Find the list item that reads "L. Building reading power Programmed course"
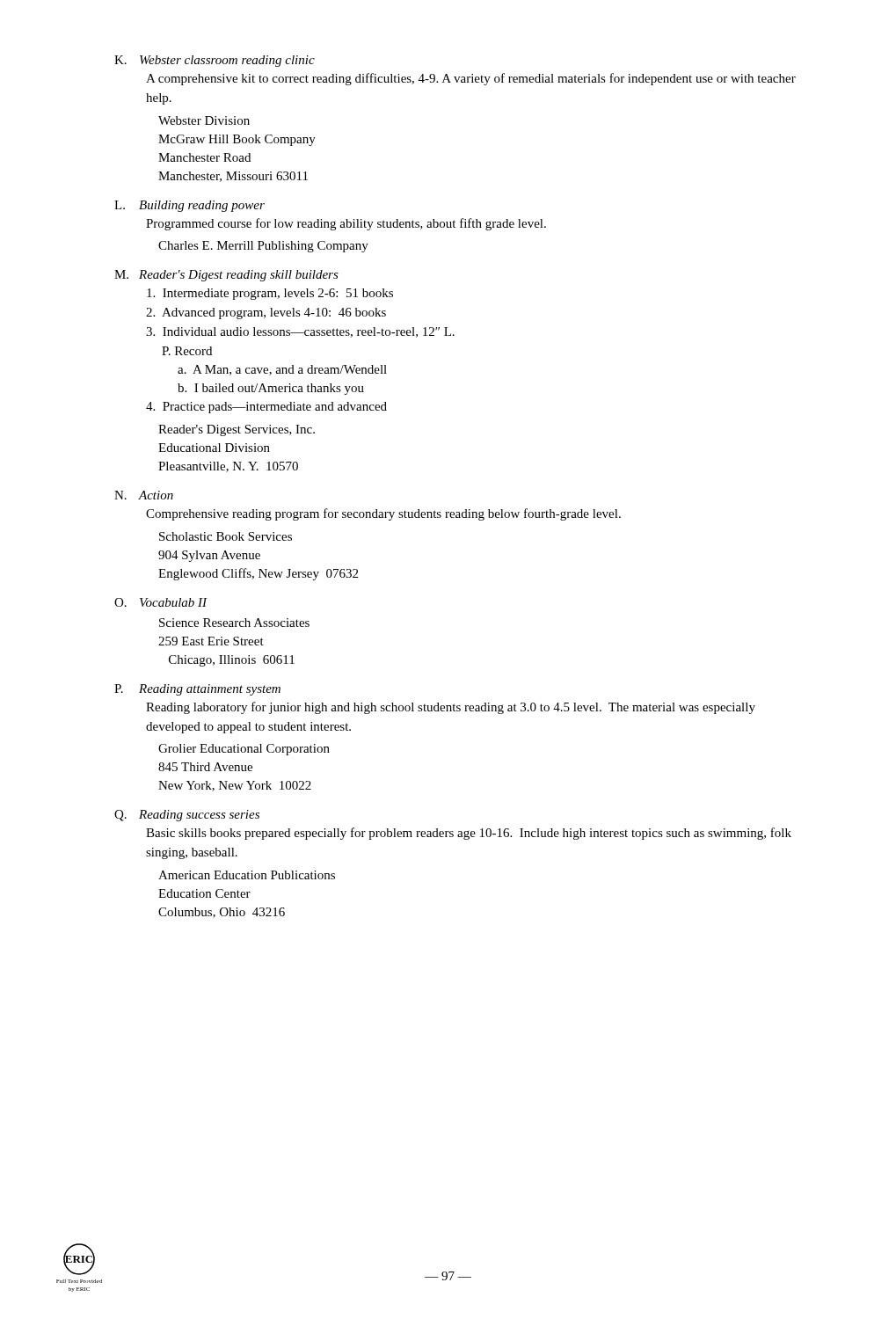 pos(461,226)
